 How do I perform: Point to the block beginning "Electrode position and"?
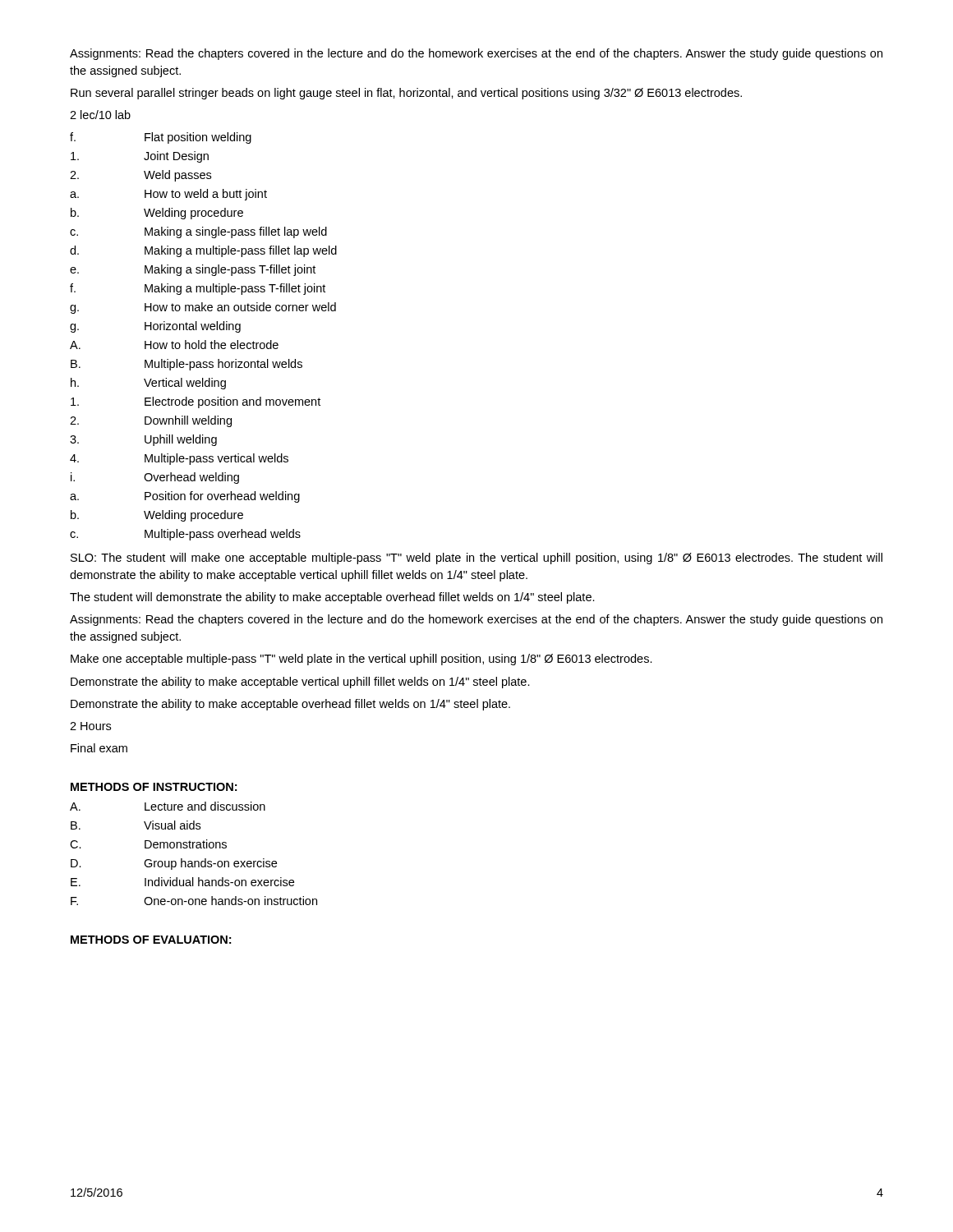click(x=196, y=402)
